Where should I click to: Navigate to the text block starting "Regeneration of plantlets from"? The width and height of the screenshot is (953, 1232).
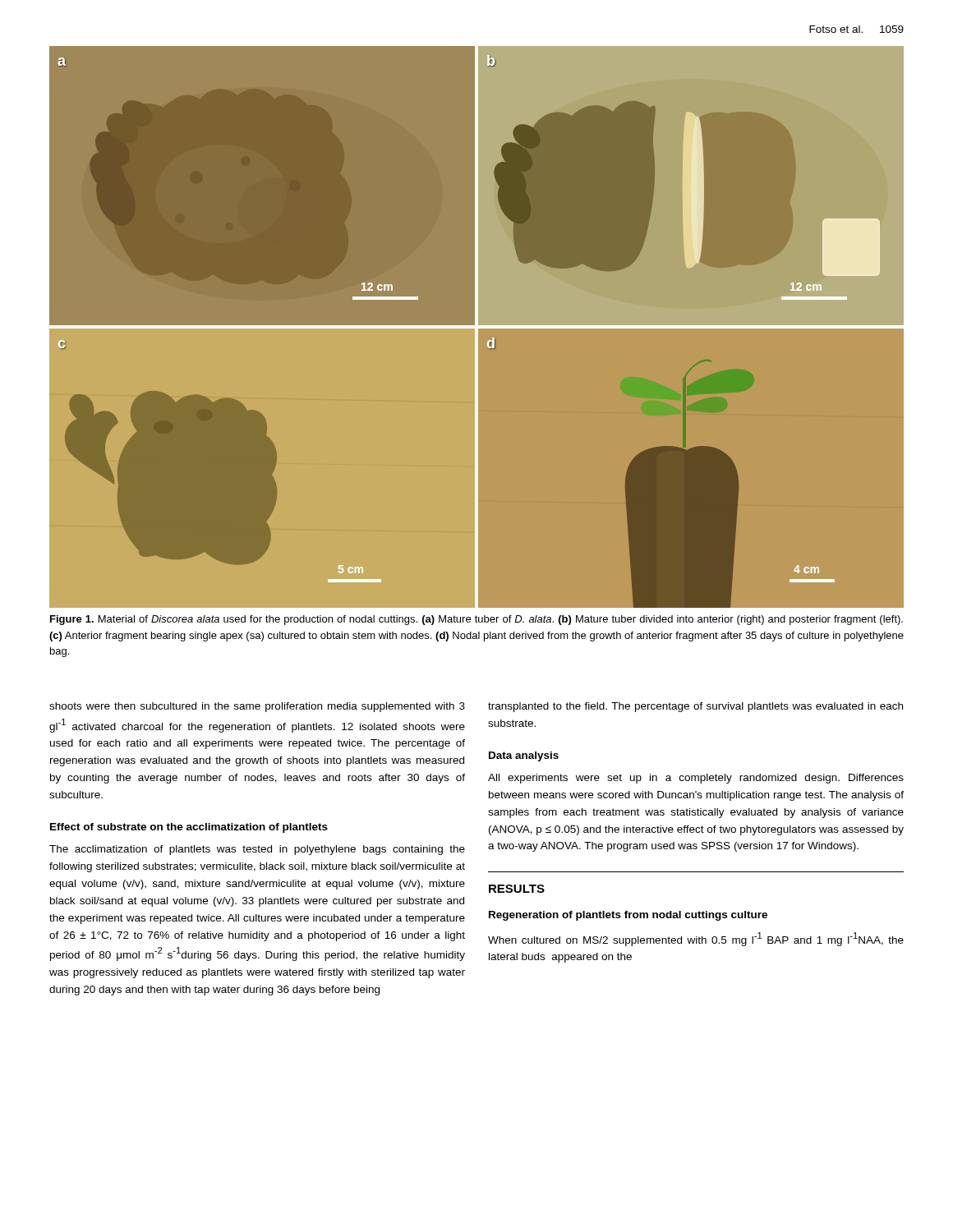pos(628,914)
